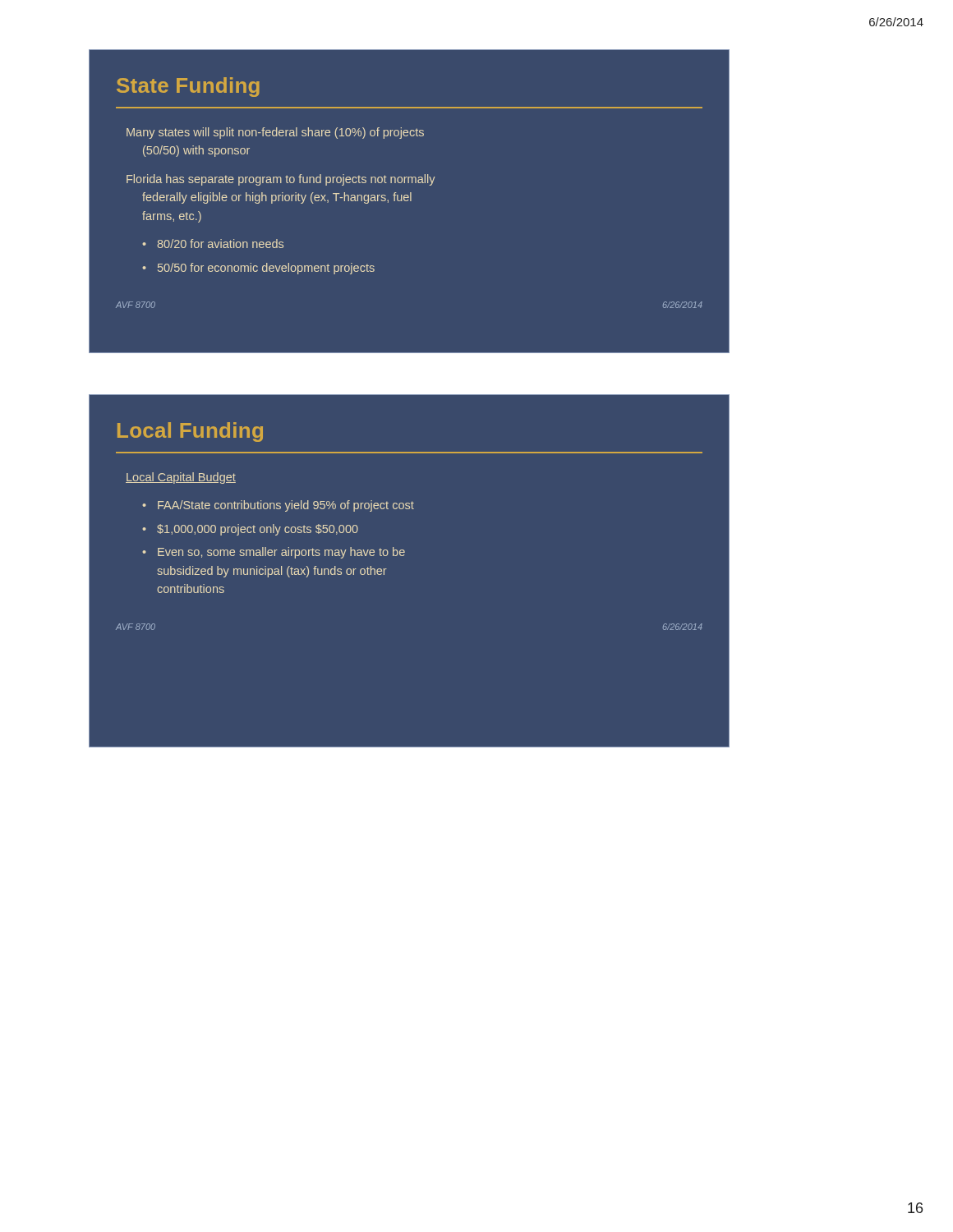
Task: Locate the region starting "Local Capital Budget"
Action: (x=181, y=477)
